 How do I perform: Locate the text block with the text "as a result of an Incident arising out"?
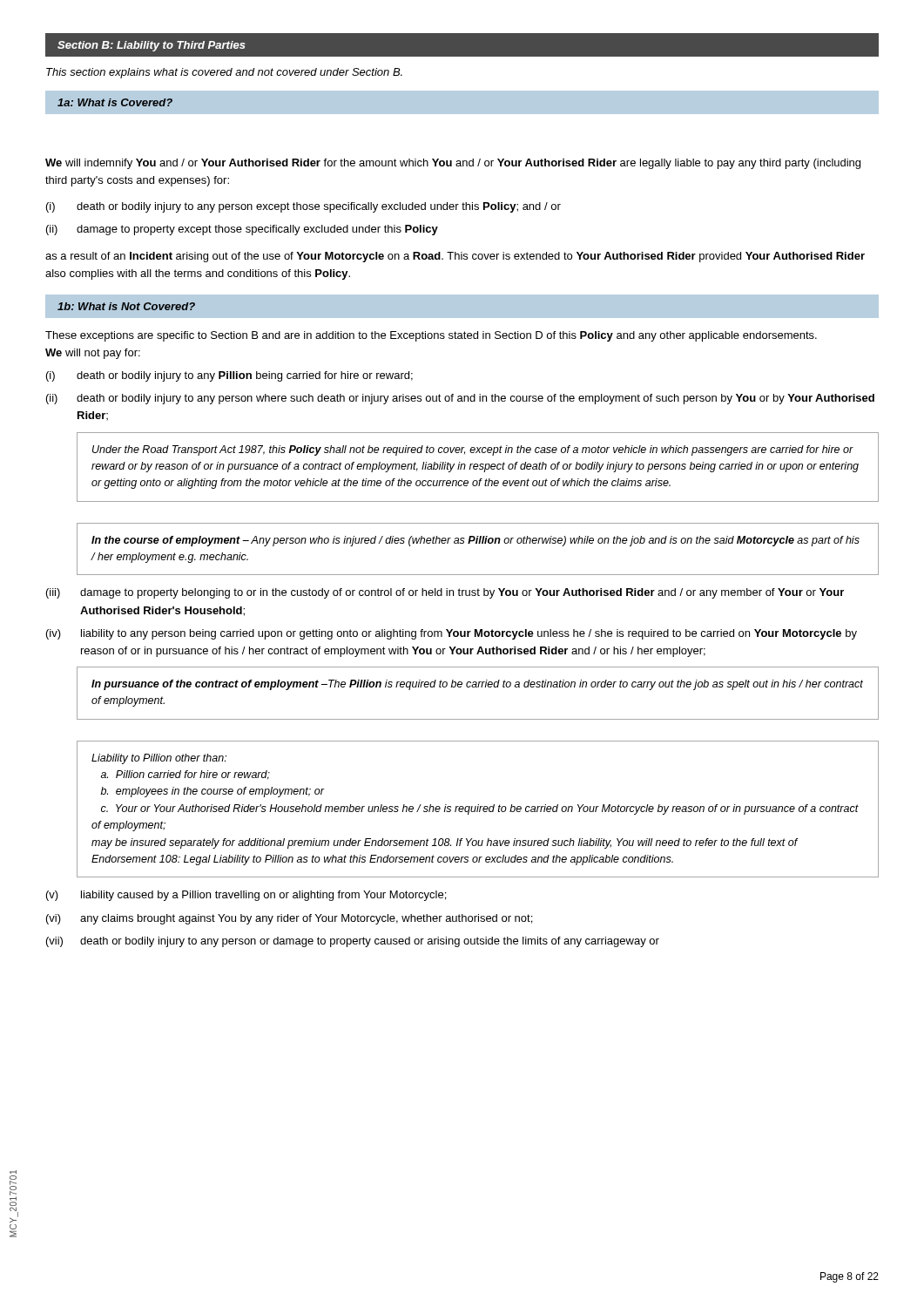455,264
